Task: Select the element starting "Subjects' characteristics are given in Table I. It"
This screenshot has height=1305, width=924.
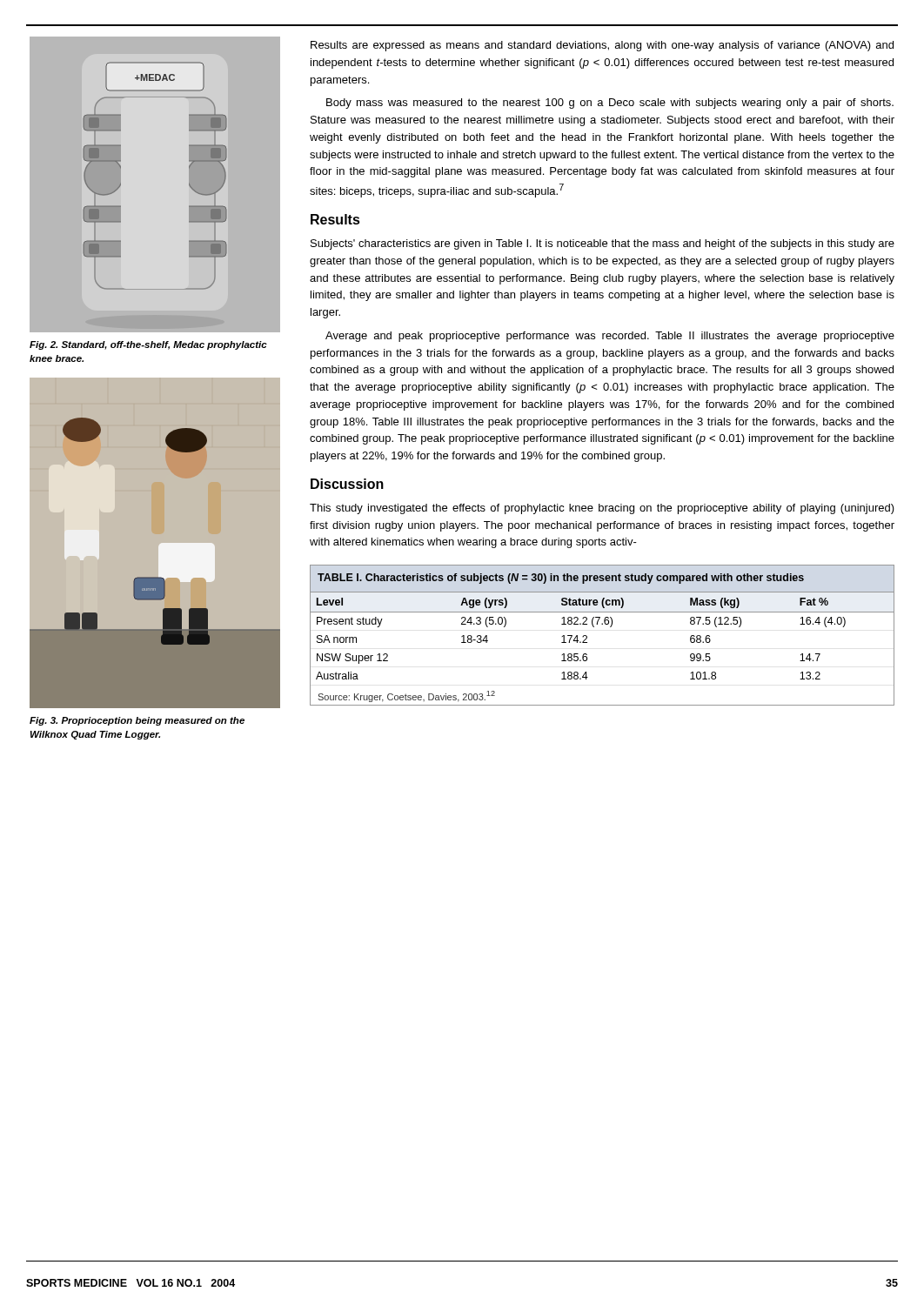Action: tap(602, 350)
